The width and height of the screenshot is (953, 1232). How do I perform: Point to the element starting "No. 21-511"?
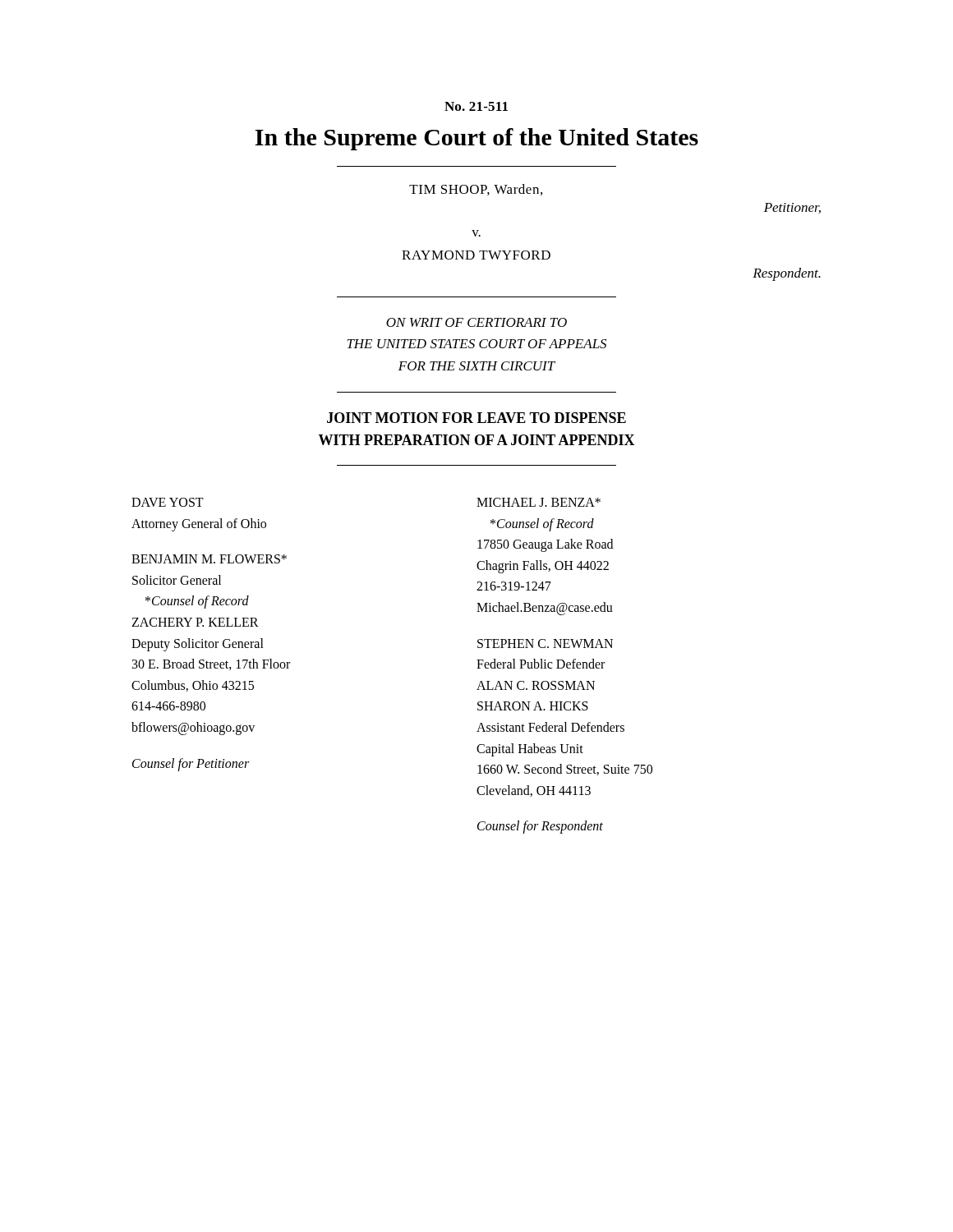click(476, 106)
